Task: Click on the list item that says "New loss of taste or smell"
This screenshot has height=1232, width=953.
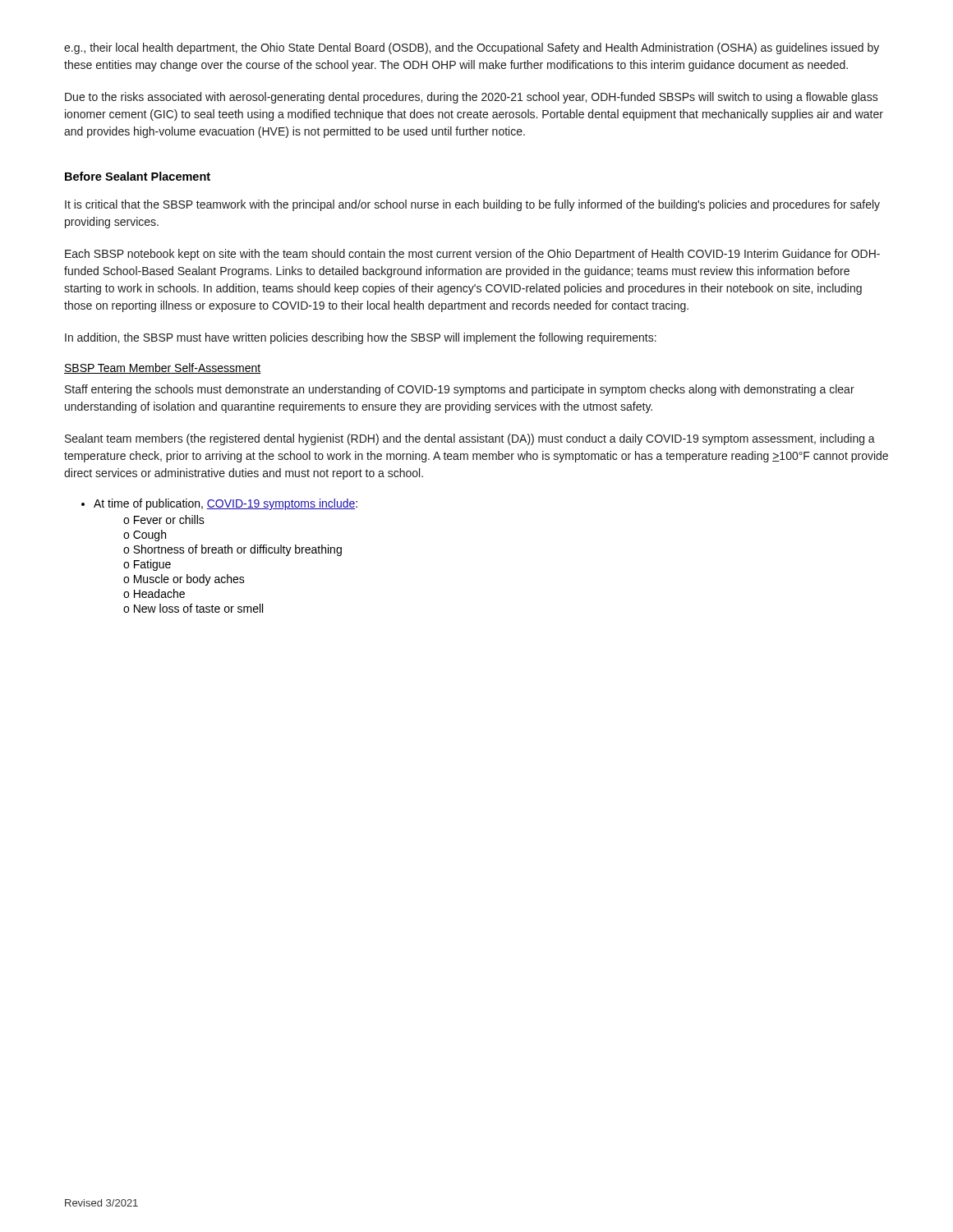Action: [x=198, y=609]
